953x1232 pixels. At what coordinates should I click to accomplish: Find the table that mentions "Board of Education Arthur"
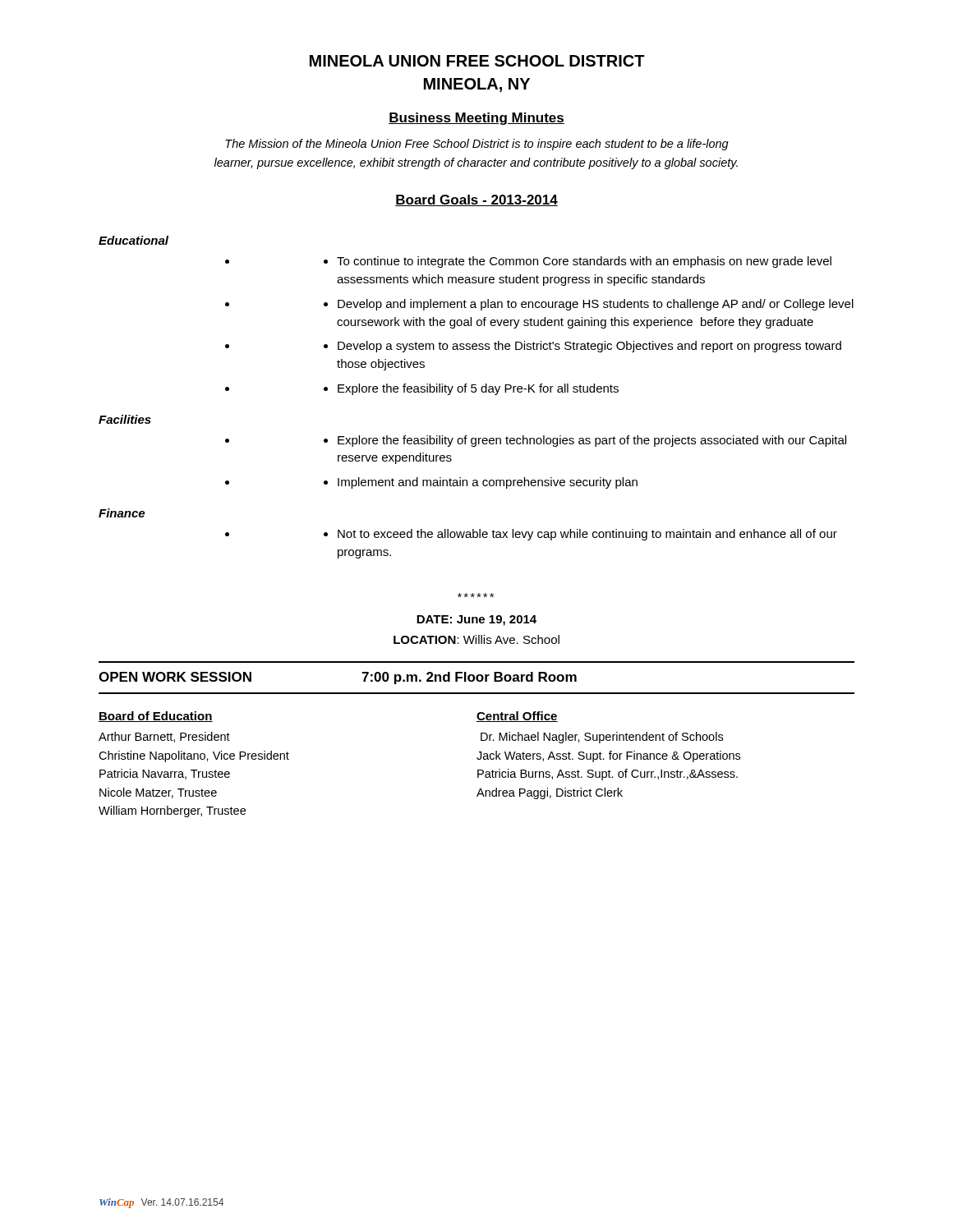(x=476, y=765)
